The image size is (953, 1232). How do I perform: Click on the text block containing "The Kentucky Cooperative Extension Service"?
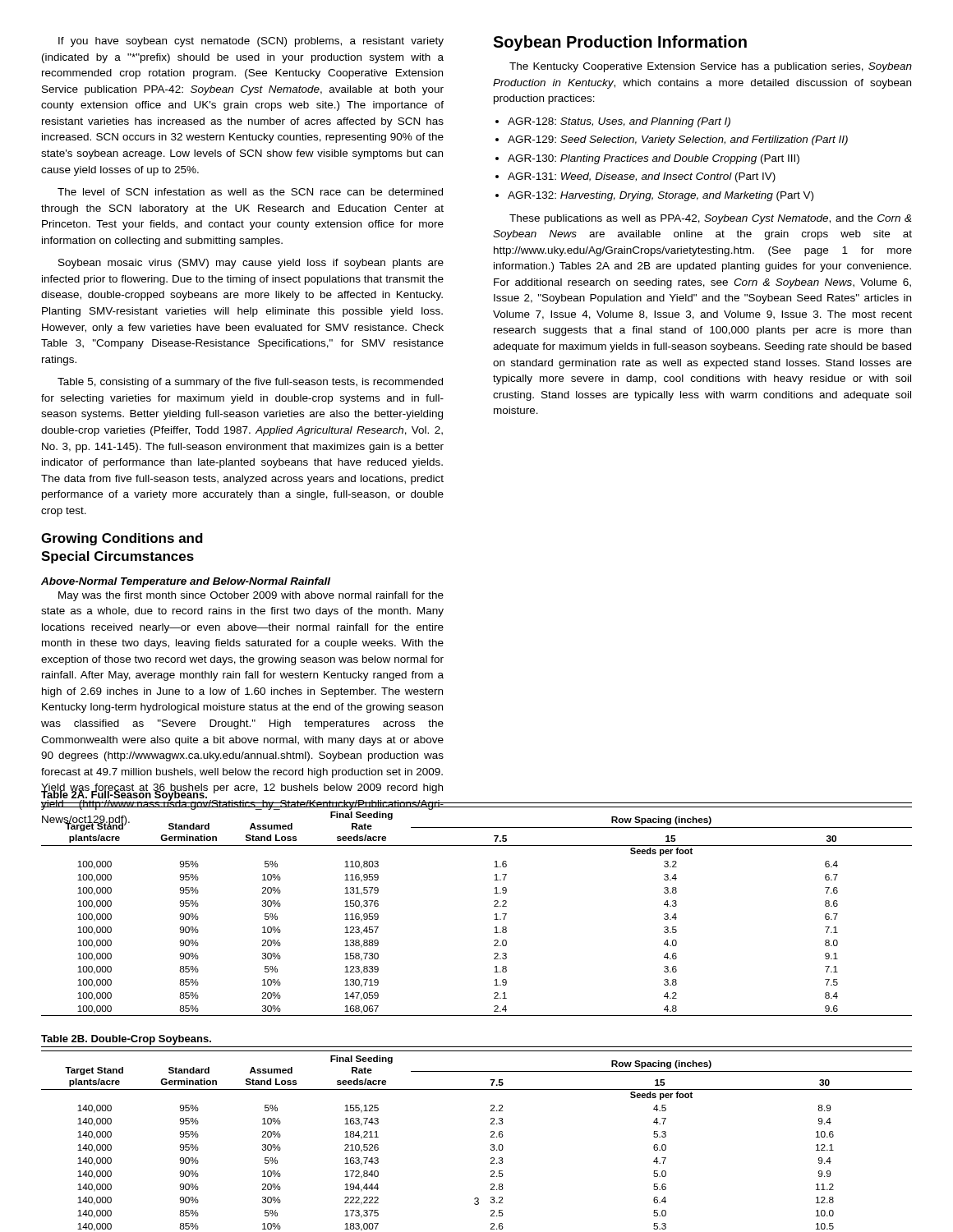point(702,82)
